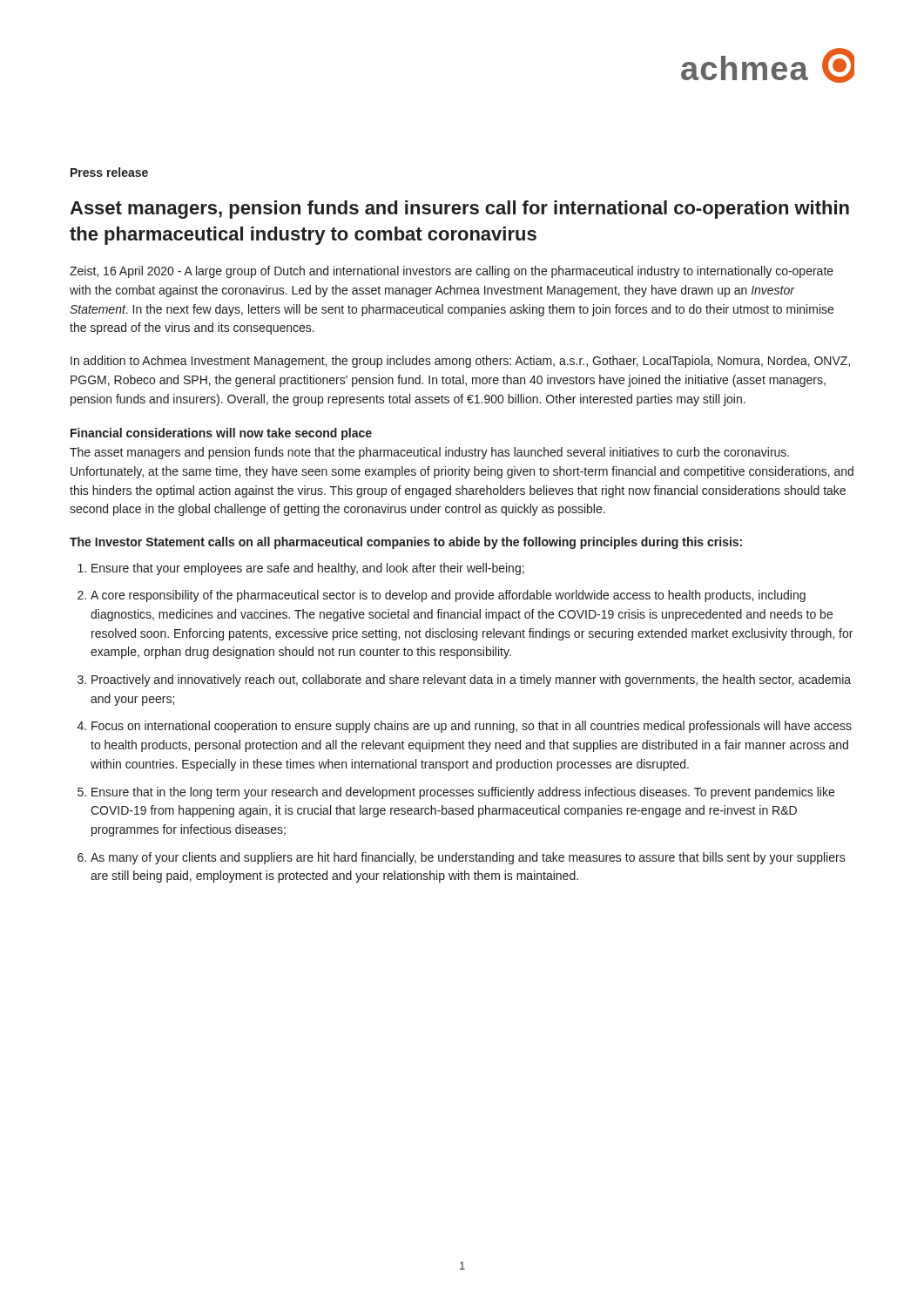Click on the list item with the text "Focus on international cooperation to ensure supply"

click(471, 745)
